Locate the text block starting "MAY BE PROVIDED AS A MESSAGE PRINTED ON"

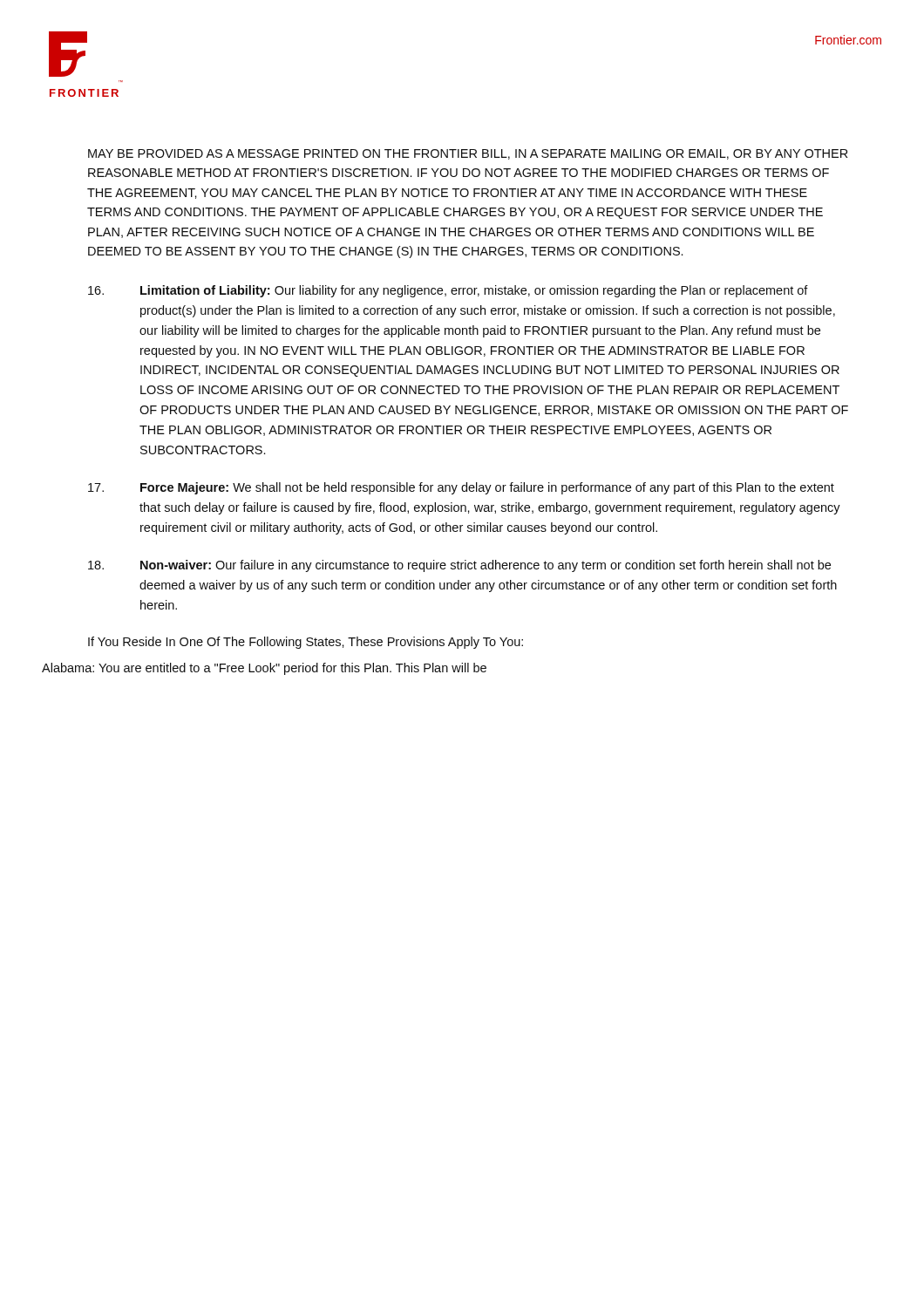click(468, 202)
